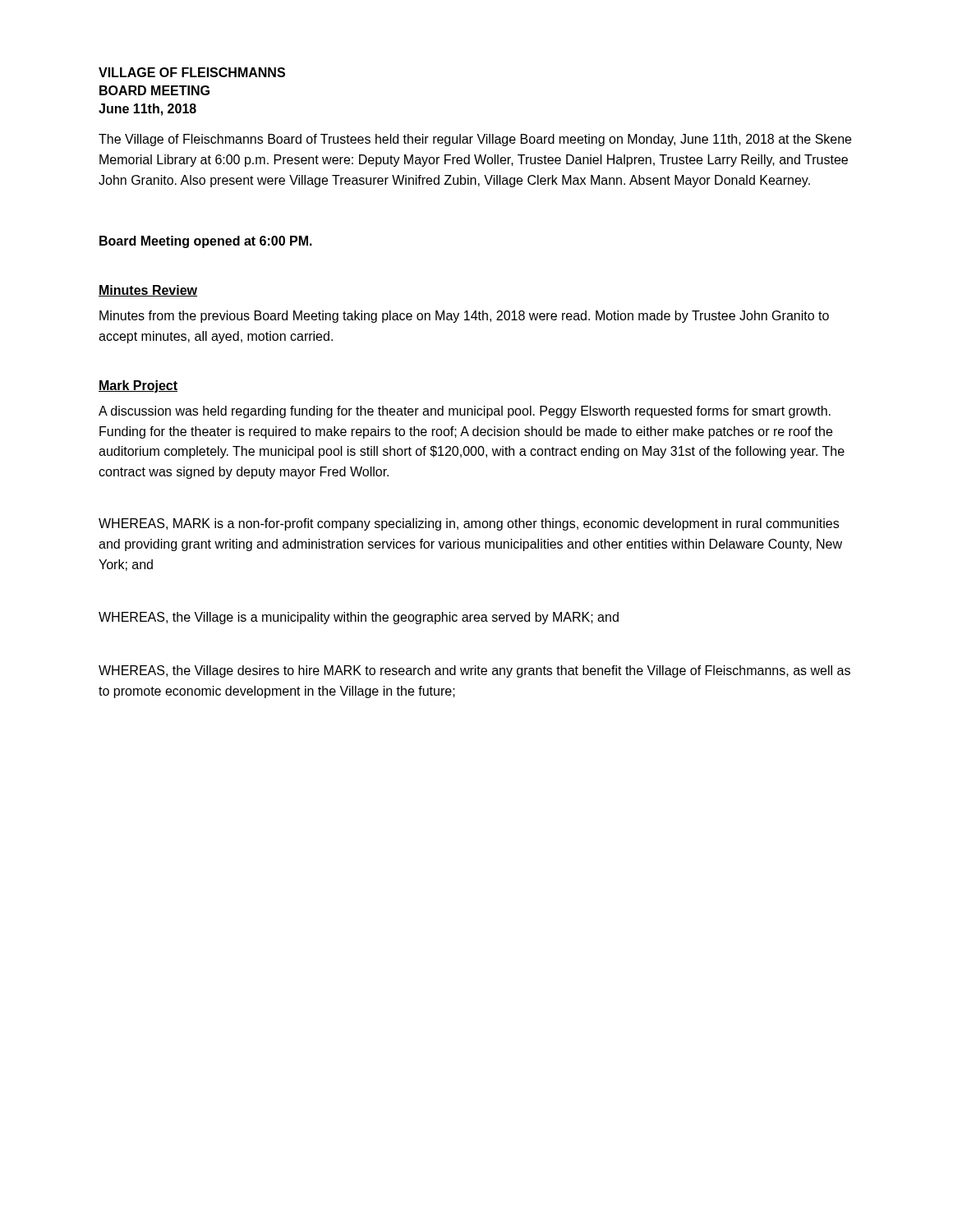Find the text block containing "Minutes from the previous Board Meeting taking"

(464, 326)
